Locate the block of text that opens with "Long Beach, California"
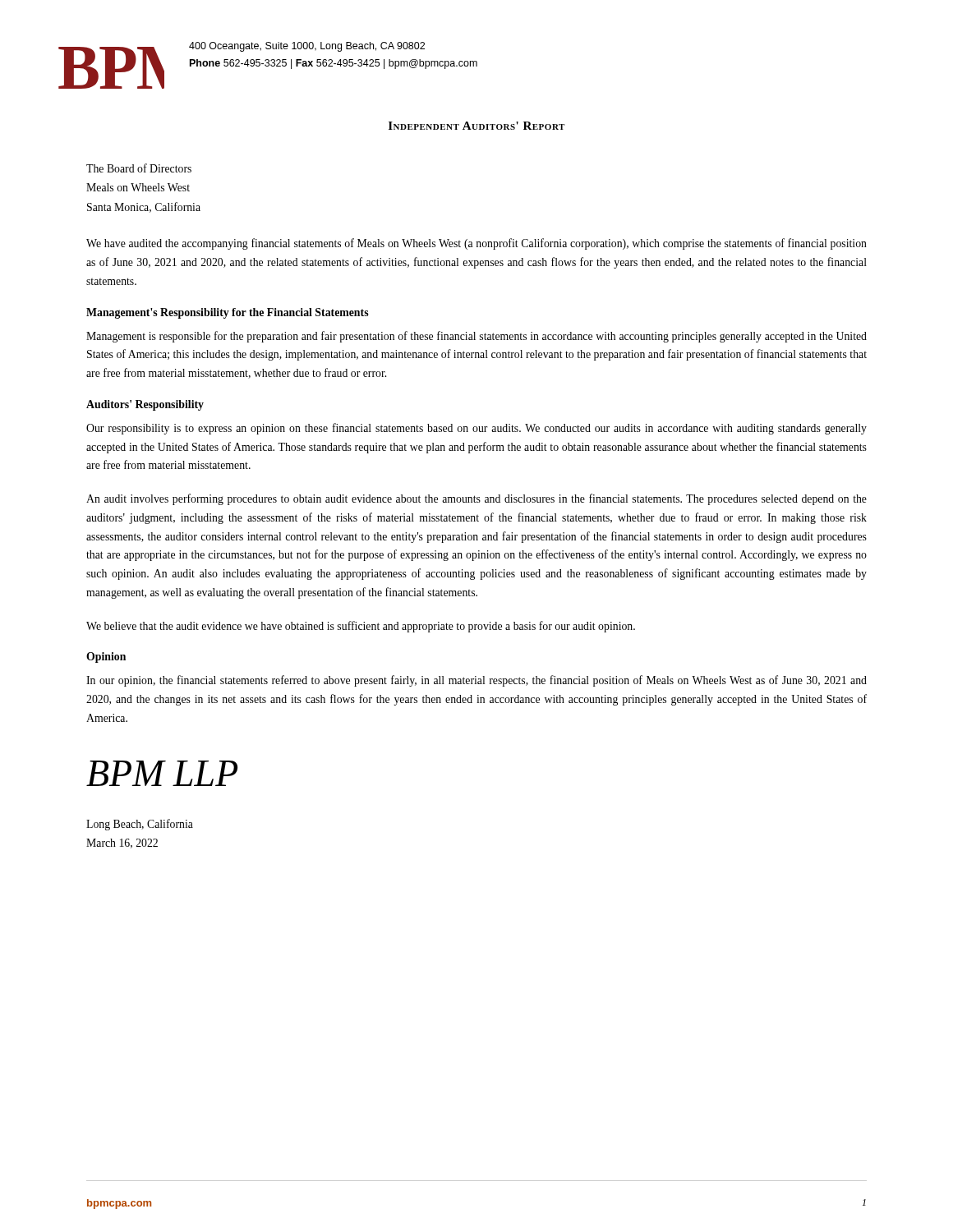Viewport: 953px width, 1232px height. tap(140, 834)
